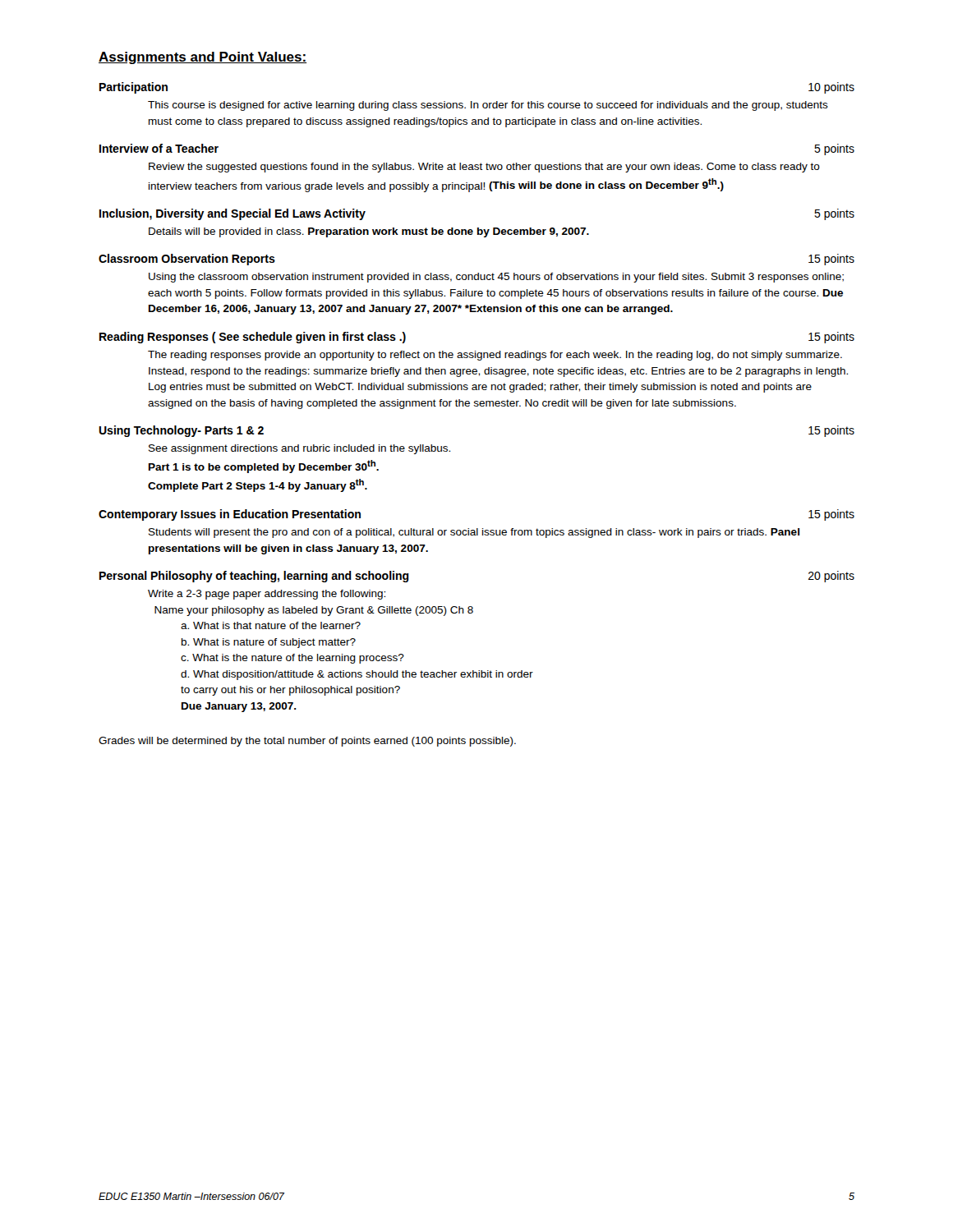Locate the text starting "Due January 13, 2007."
The width and height of the screenshot is (953, 1232).
coord(239,706)
